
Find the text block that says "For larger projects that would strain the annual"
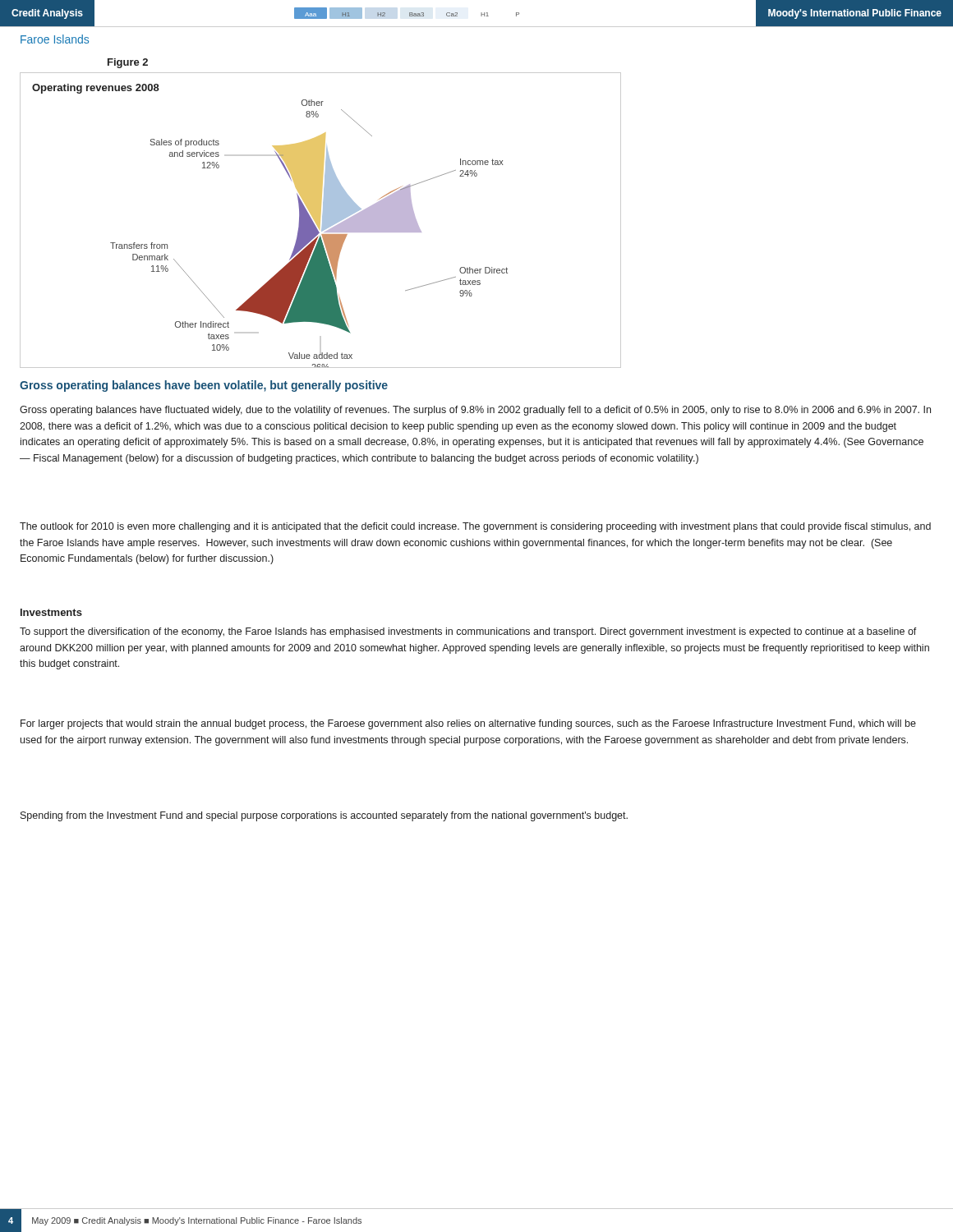(468, 732)
